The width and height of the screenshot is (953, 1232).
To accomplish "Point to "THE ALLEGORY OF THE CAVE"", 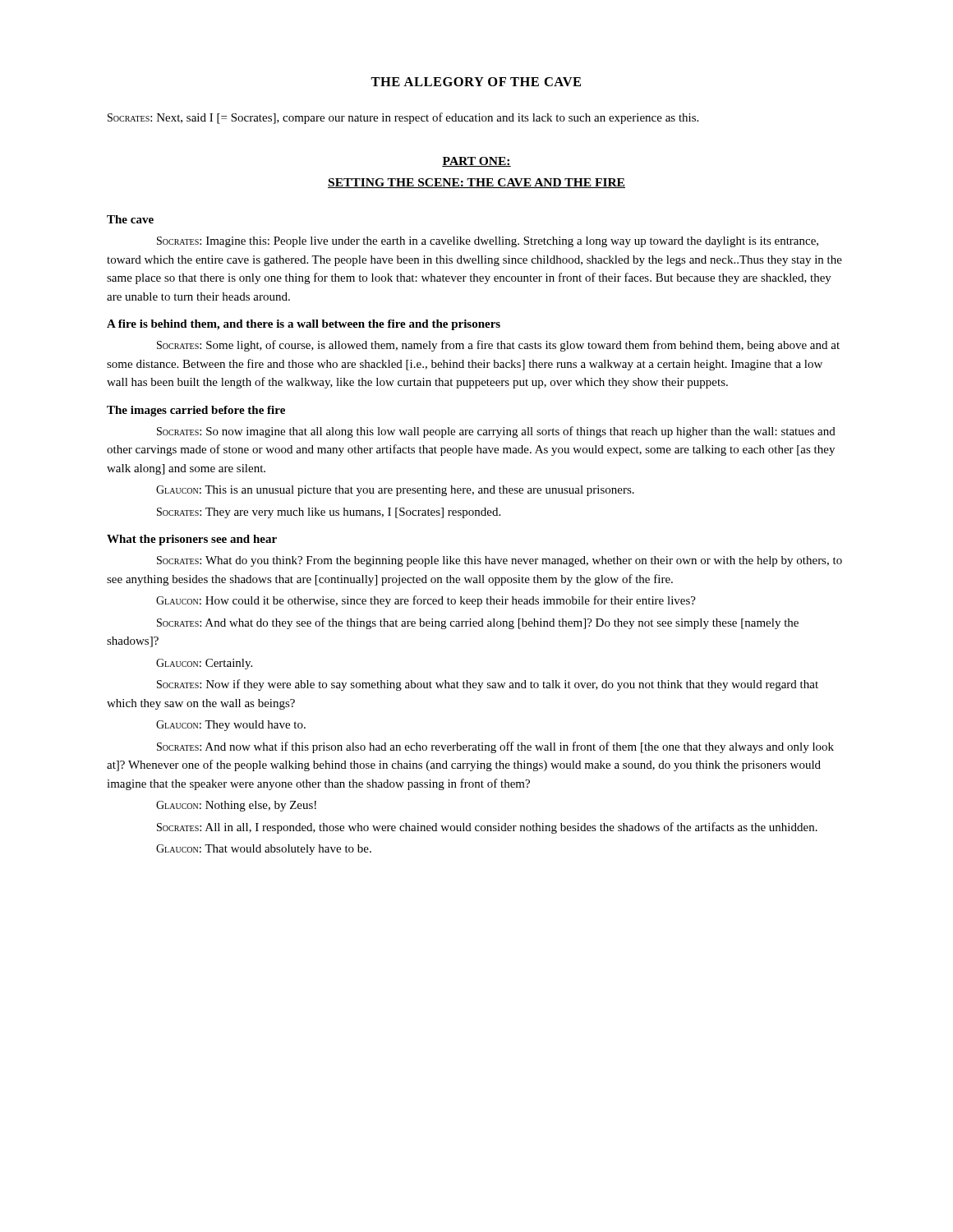I will click(x=476, y=82).
